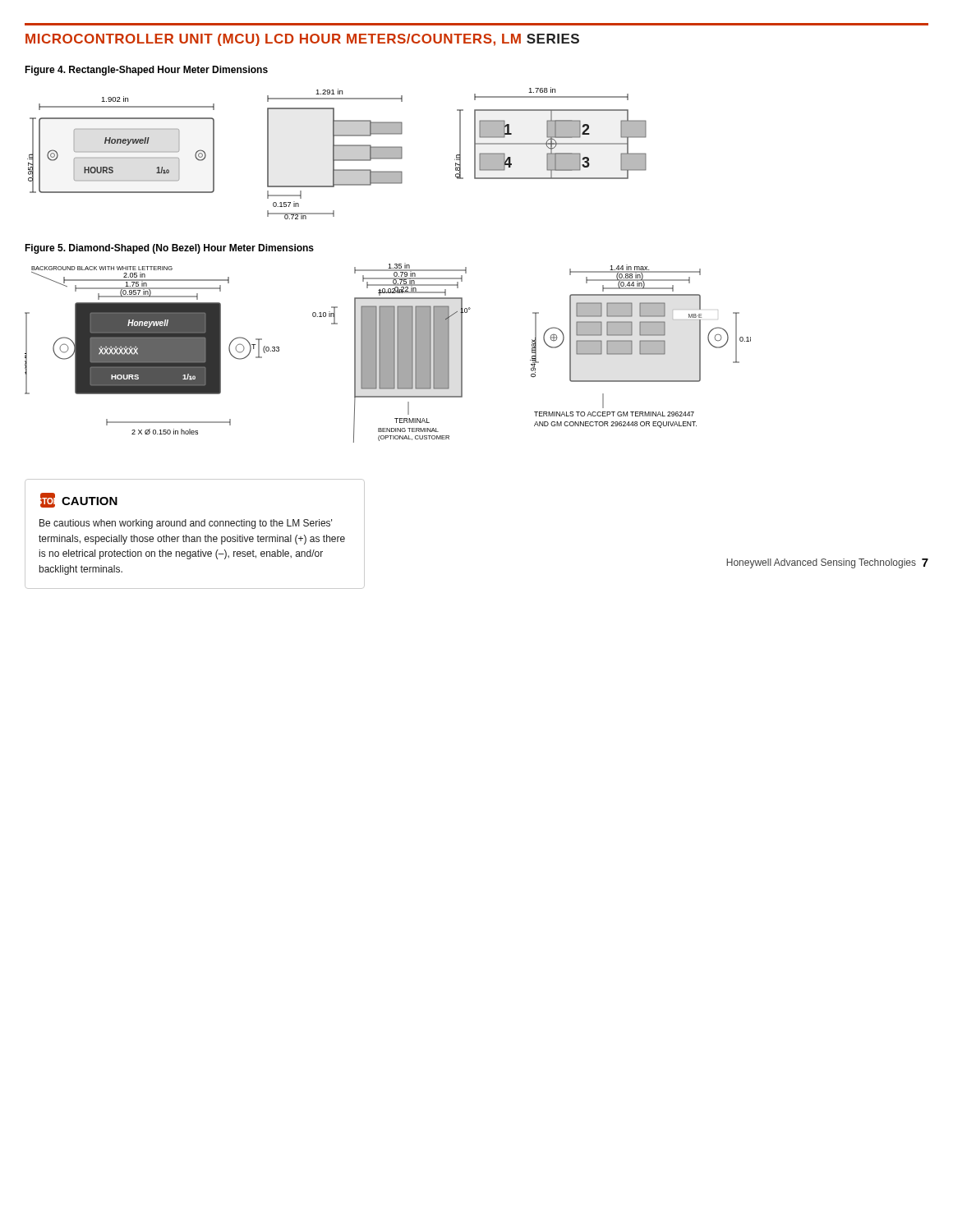
Task: Click on the text starting "Figure 5. Diamond-Shaped (No"
Action: click(169, 248)
